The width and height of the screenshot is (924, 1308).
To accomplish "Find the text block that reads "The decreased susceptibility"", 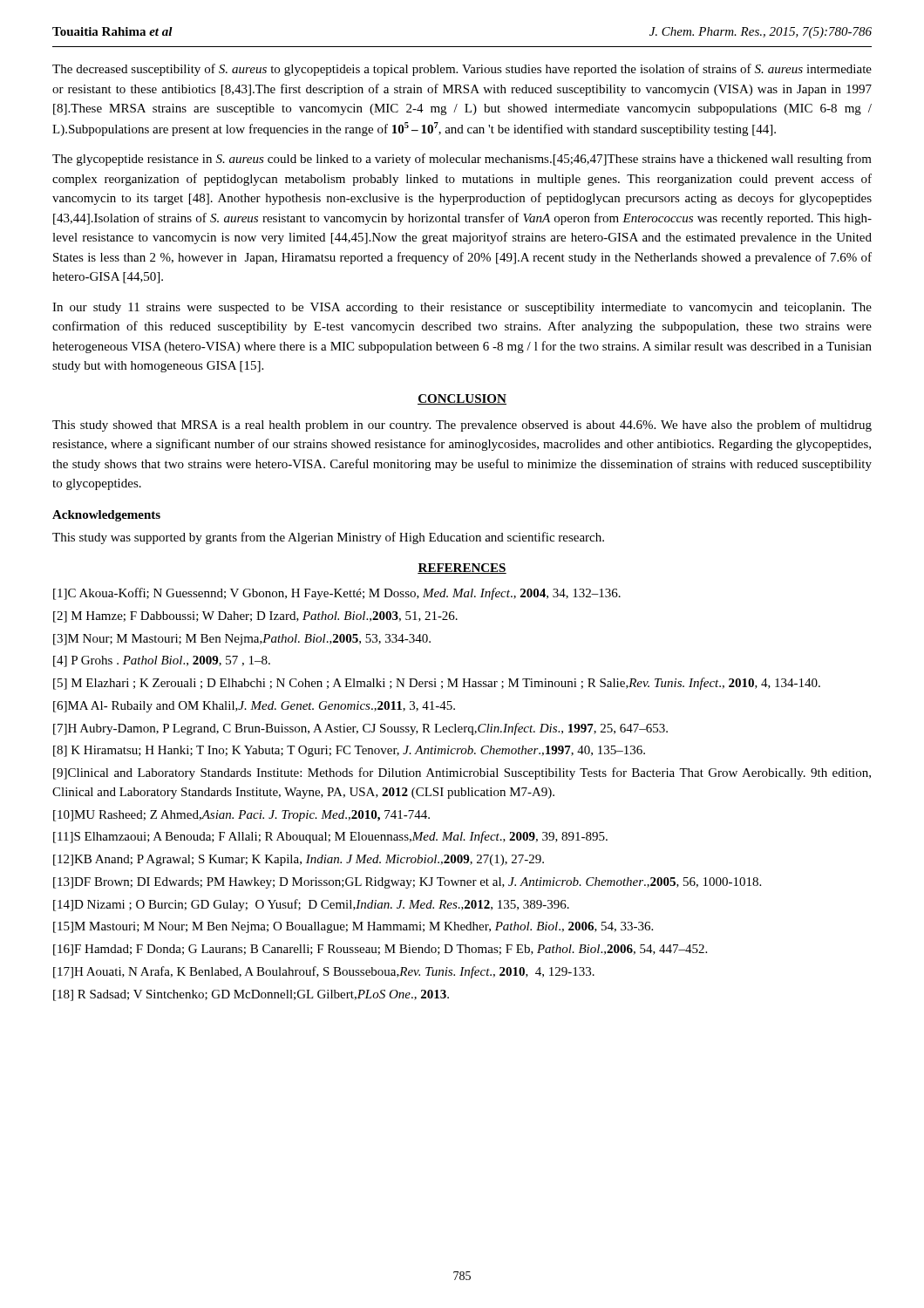I will click(x=462, y=99).
